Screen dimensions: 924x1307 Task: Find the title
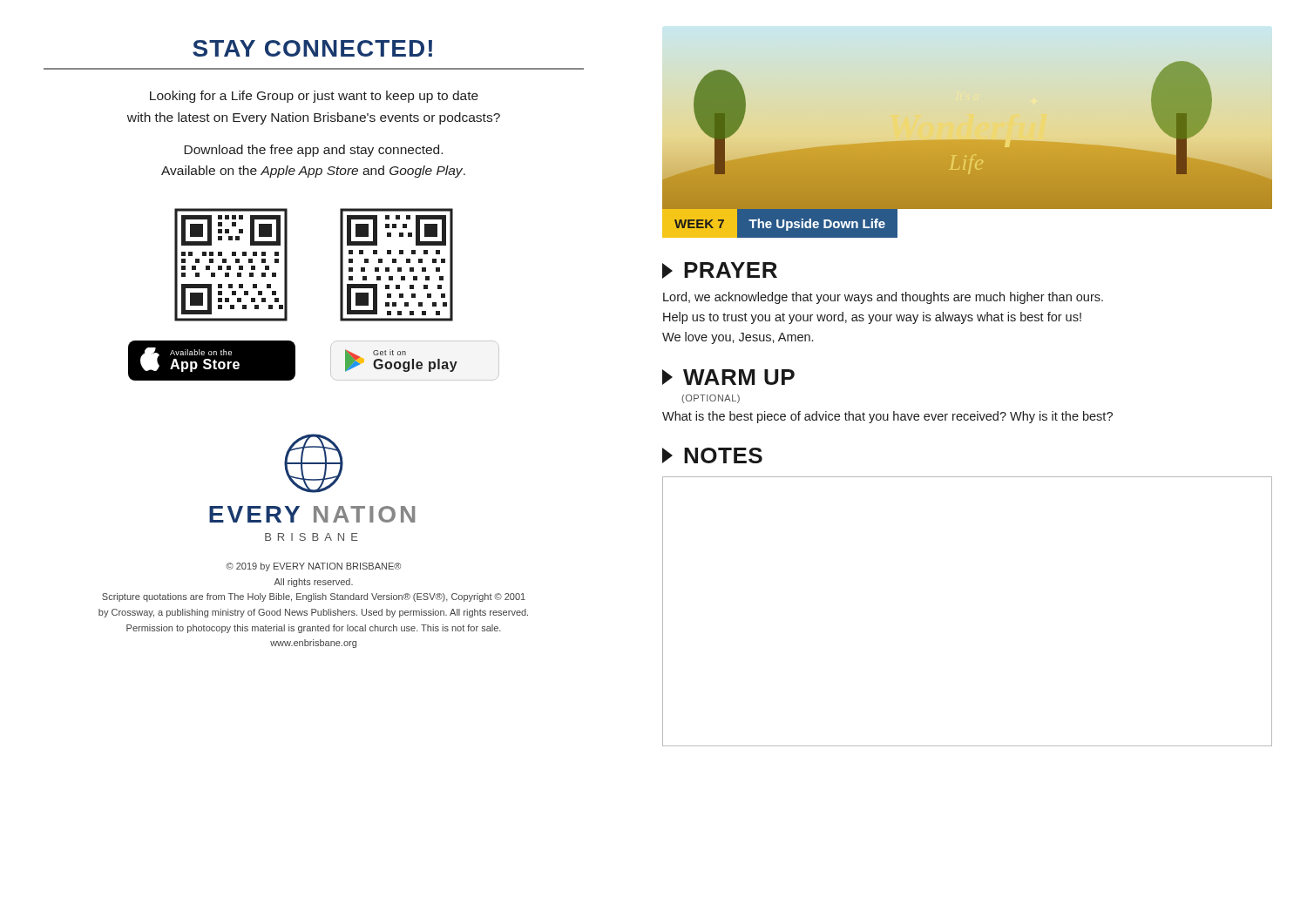click(314, 48)
